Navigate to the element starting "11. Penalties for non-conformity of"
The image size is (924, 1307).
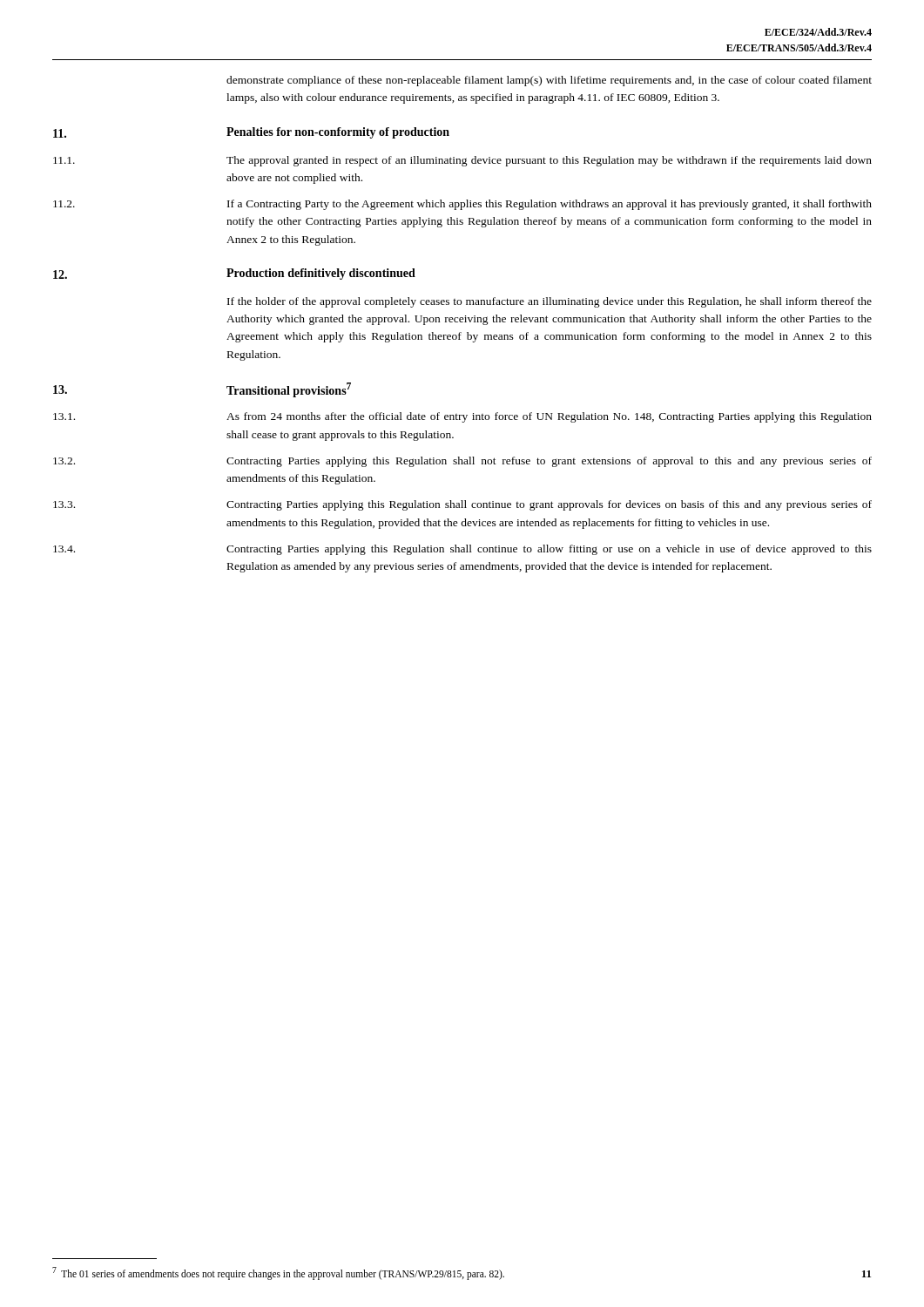pyautogui.click(x=251, y=132)
